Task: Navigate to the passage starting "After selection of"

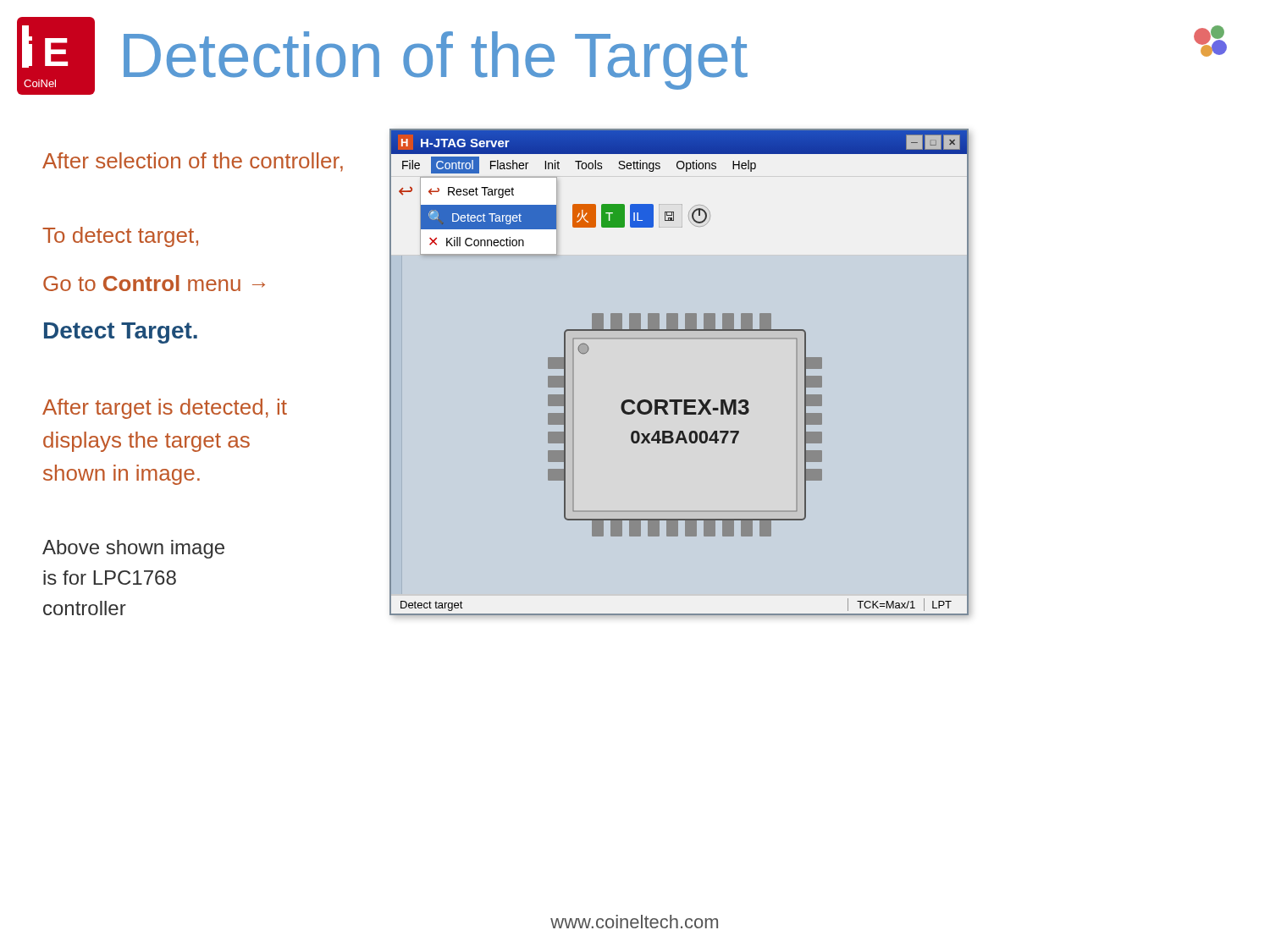Action: (x=193, y=161)
